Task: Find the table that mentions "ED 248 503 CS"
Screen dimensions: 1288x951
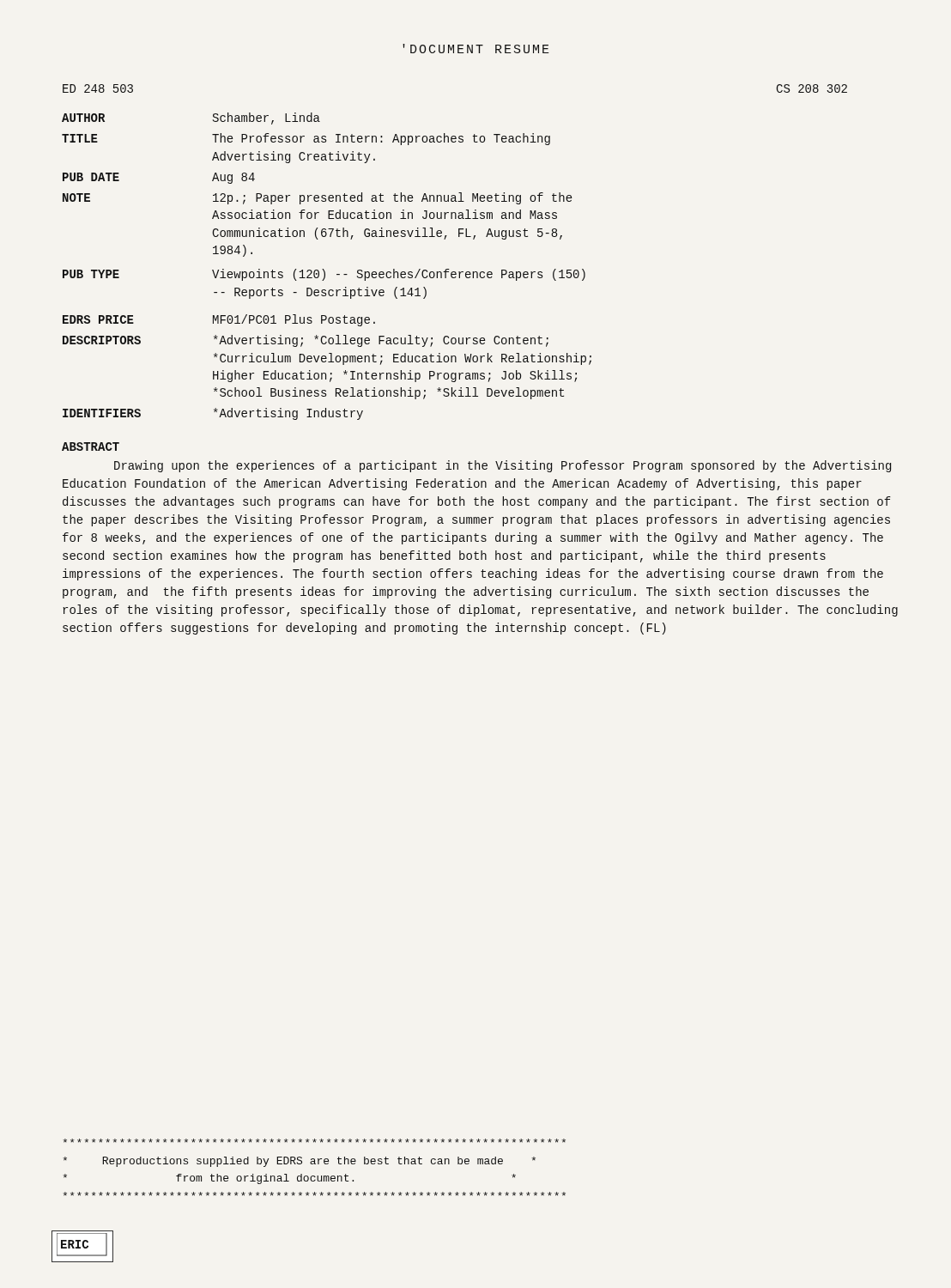Action: [x=481, y=253]
